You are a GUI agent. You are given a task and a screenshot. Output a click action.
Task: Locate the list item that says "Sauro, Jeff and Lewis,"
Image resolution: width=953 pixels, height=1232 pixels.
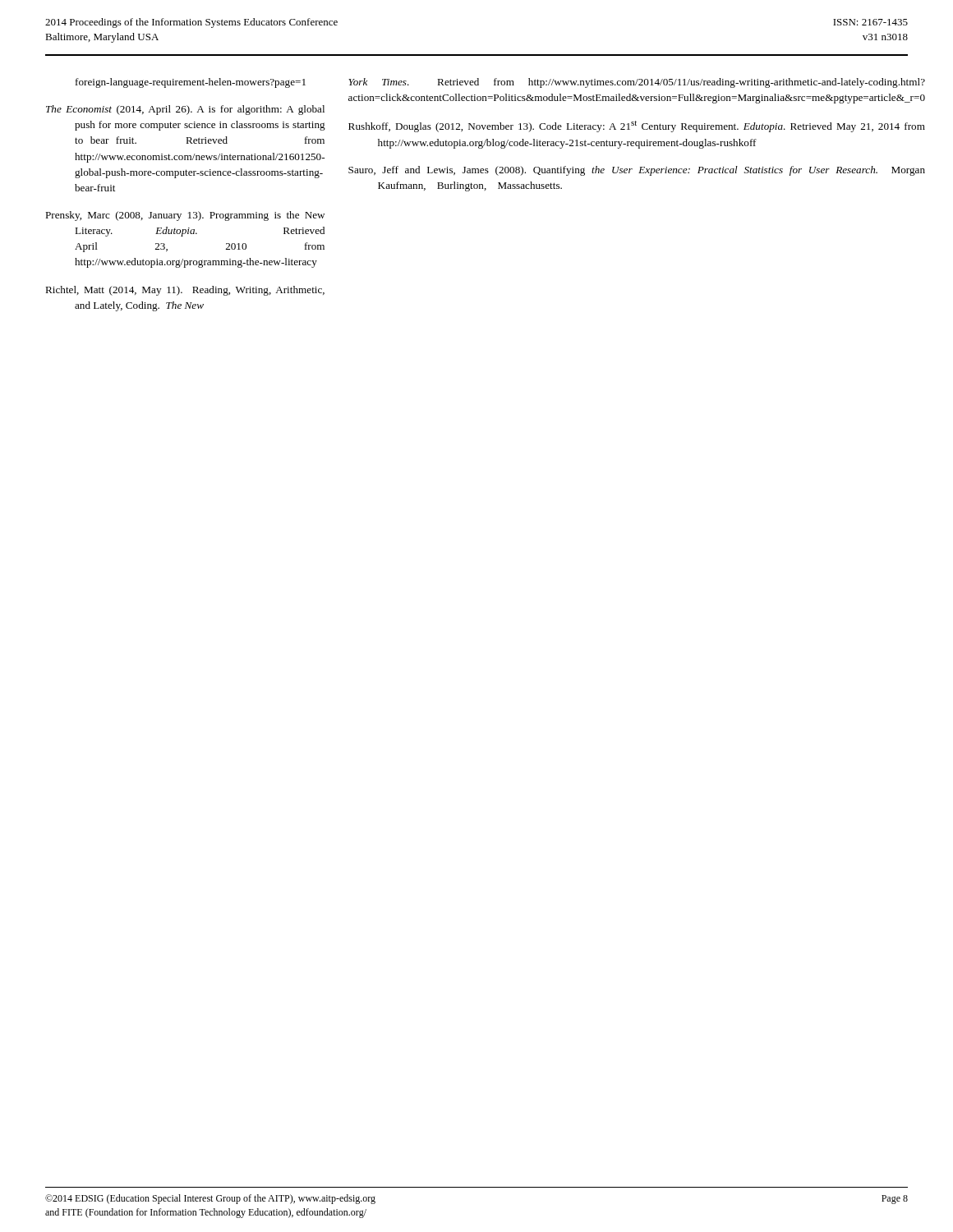tap(637, 177)
